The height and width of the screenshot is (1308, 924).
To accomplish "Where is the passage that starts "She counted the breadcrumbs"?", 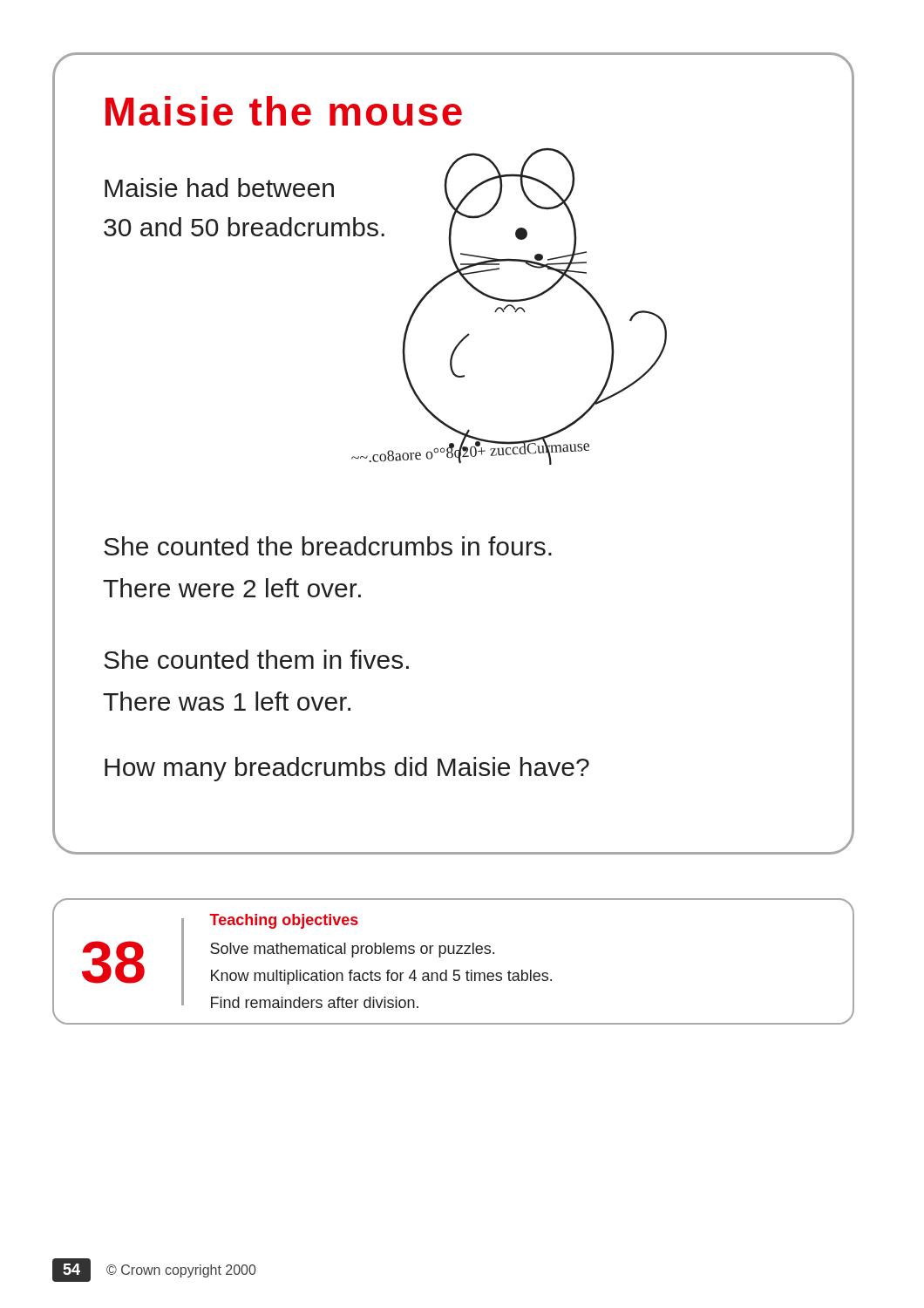I will click(328, 546).
